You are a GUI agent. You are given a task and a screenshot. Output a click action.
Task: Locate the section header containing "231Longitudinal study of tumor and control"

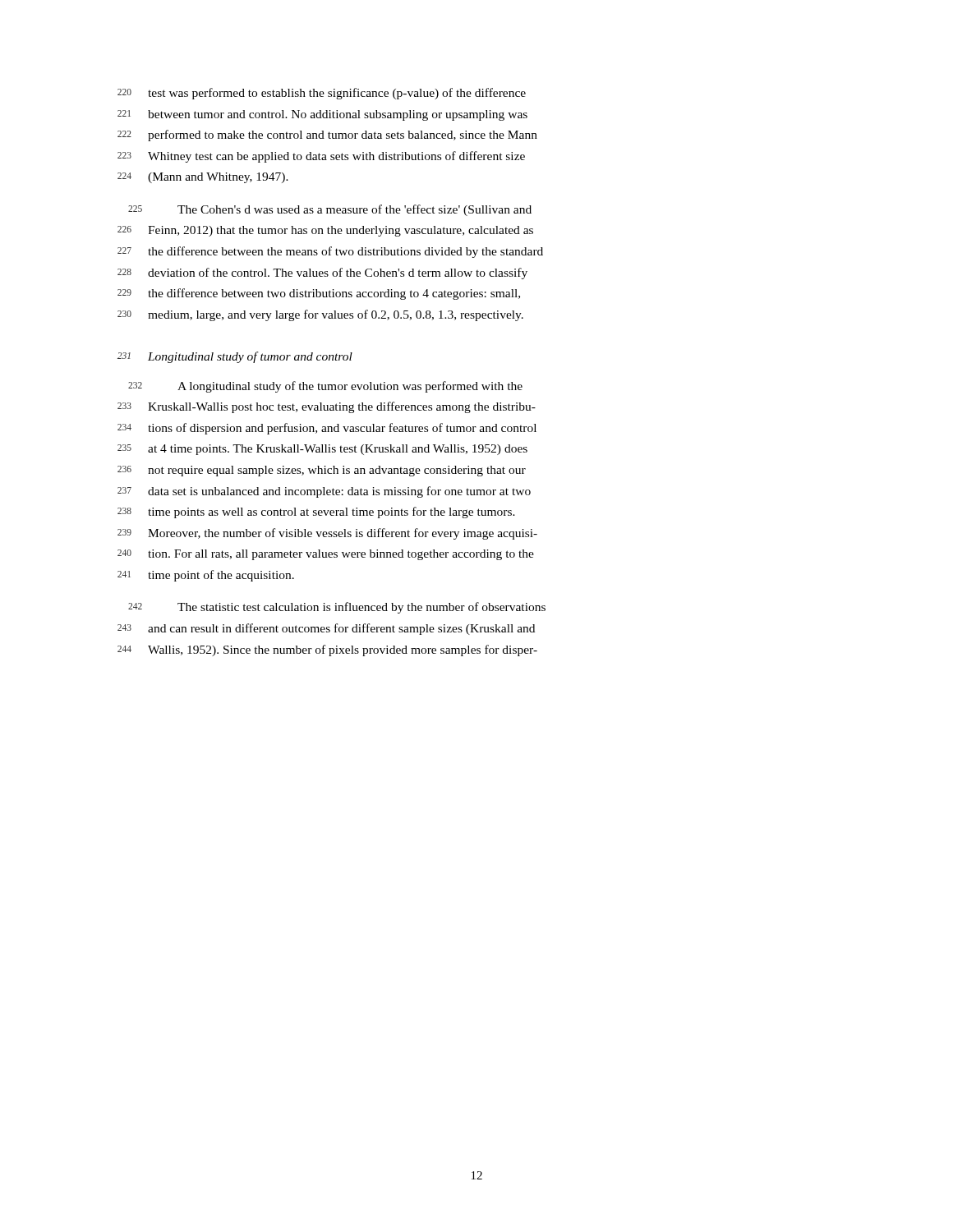(x=250, y=357)
